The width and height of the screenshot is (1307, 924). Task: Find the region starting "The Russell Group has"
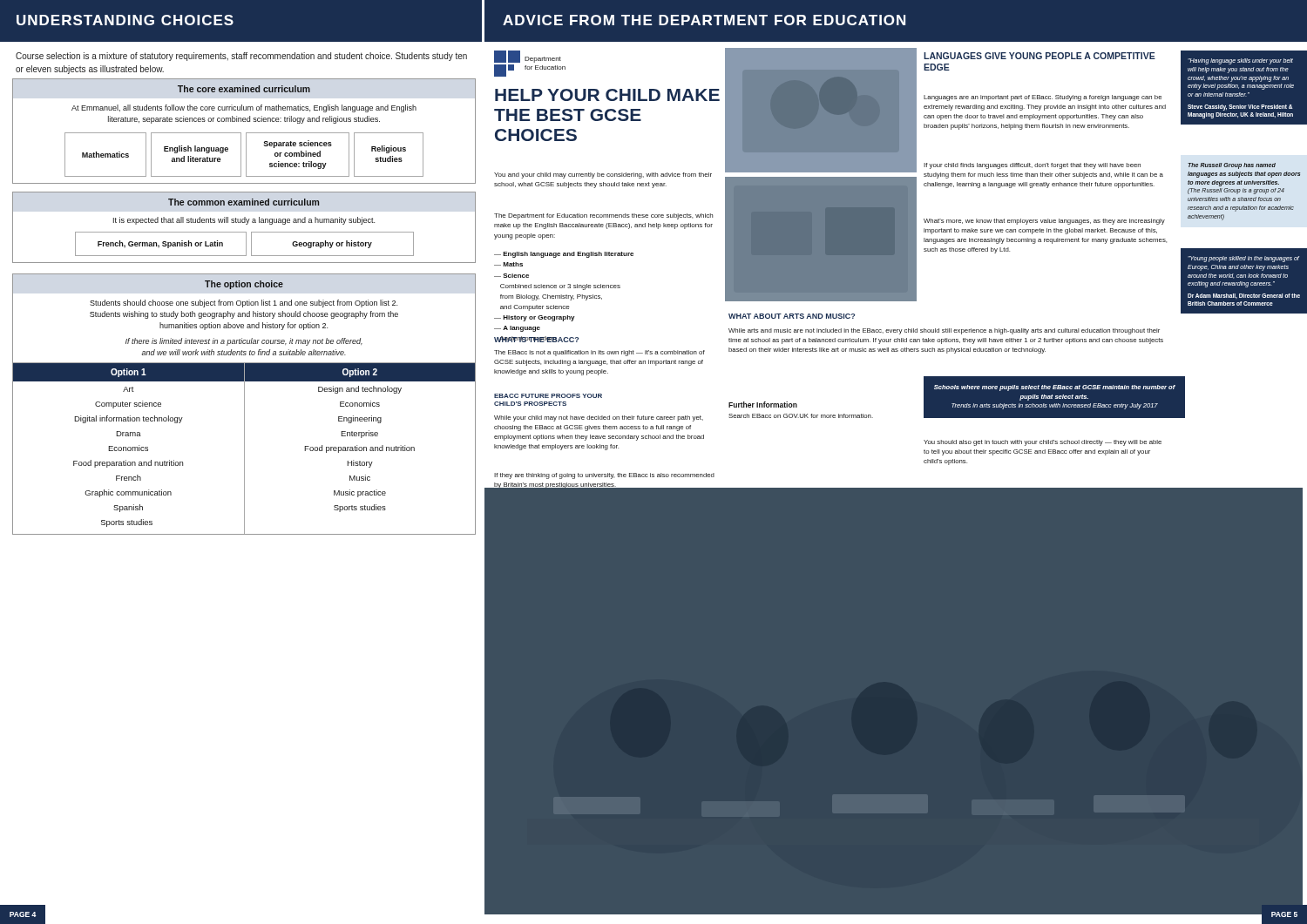pyautogui.click(x=1244, y=191)
